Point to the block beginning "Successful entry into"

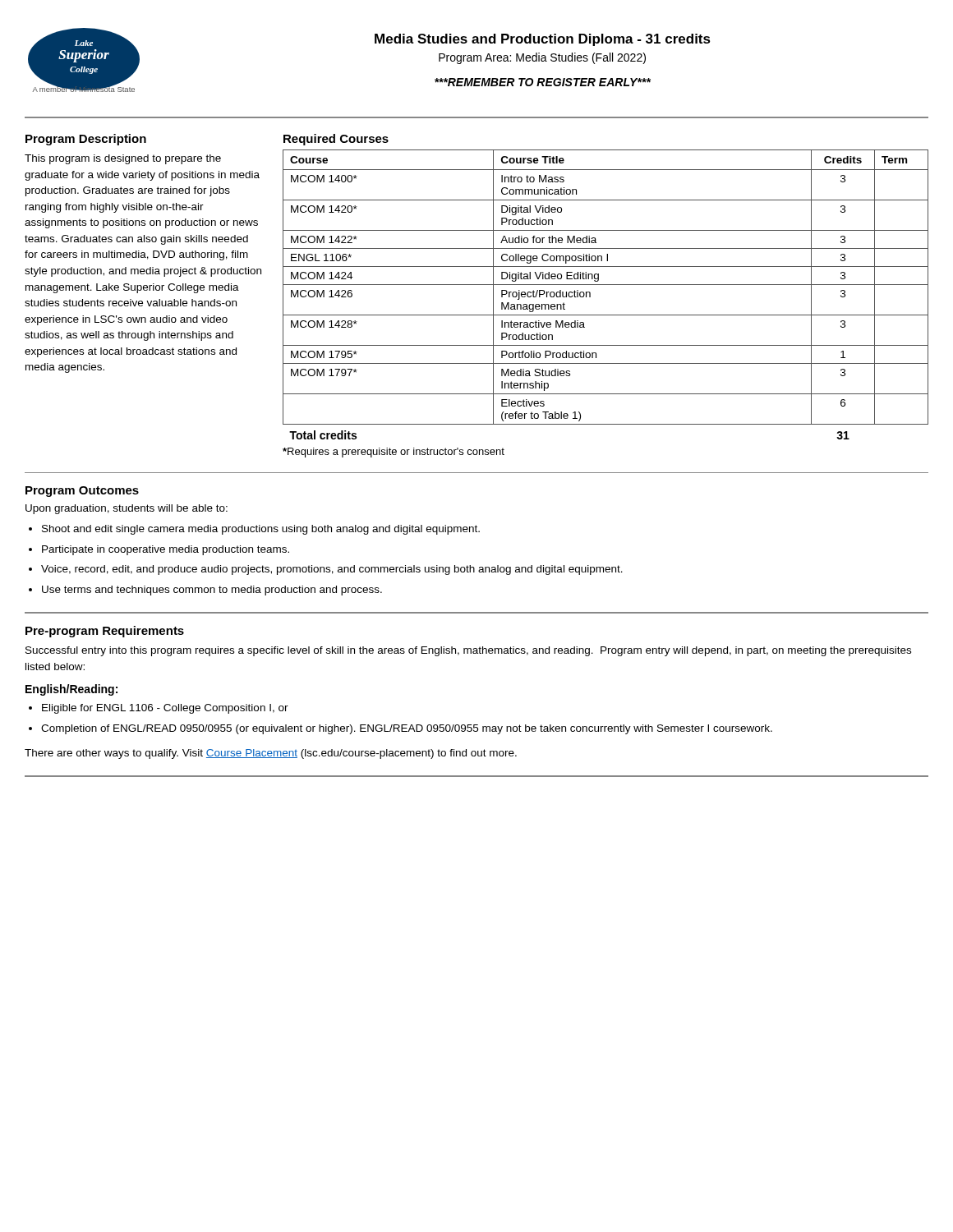(x=468, y=658)
